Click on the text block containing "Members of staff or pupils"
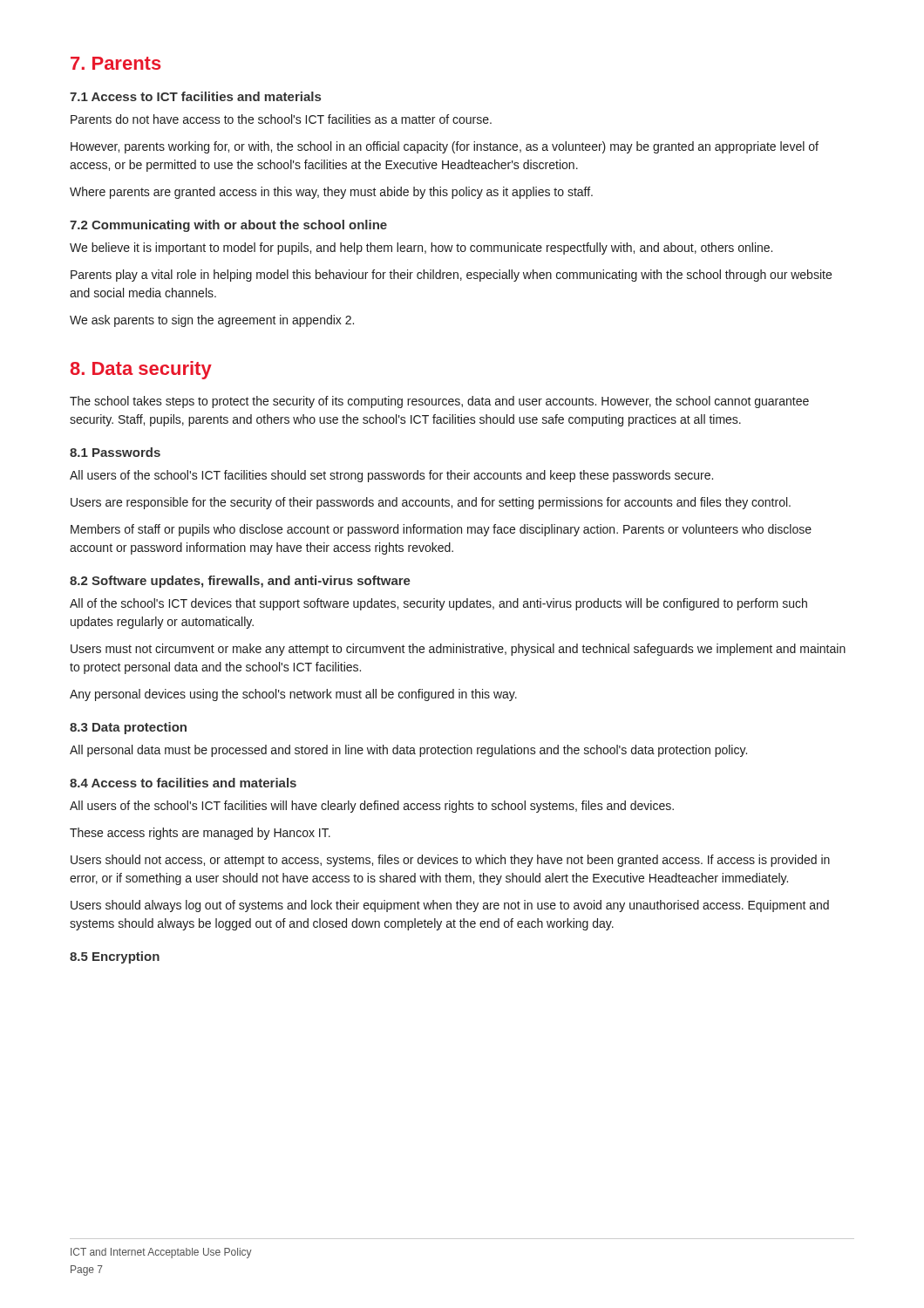The height and width of the screenshot is (1308, 924). coord(462,539)
